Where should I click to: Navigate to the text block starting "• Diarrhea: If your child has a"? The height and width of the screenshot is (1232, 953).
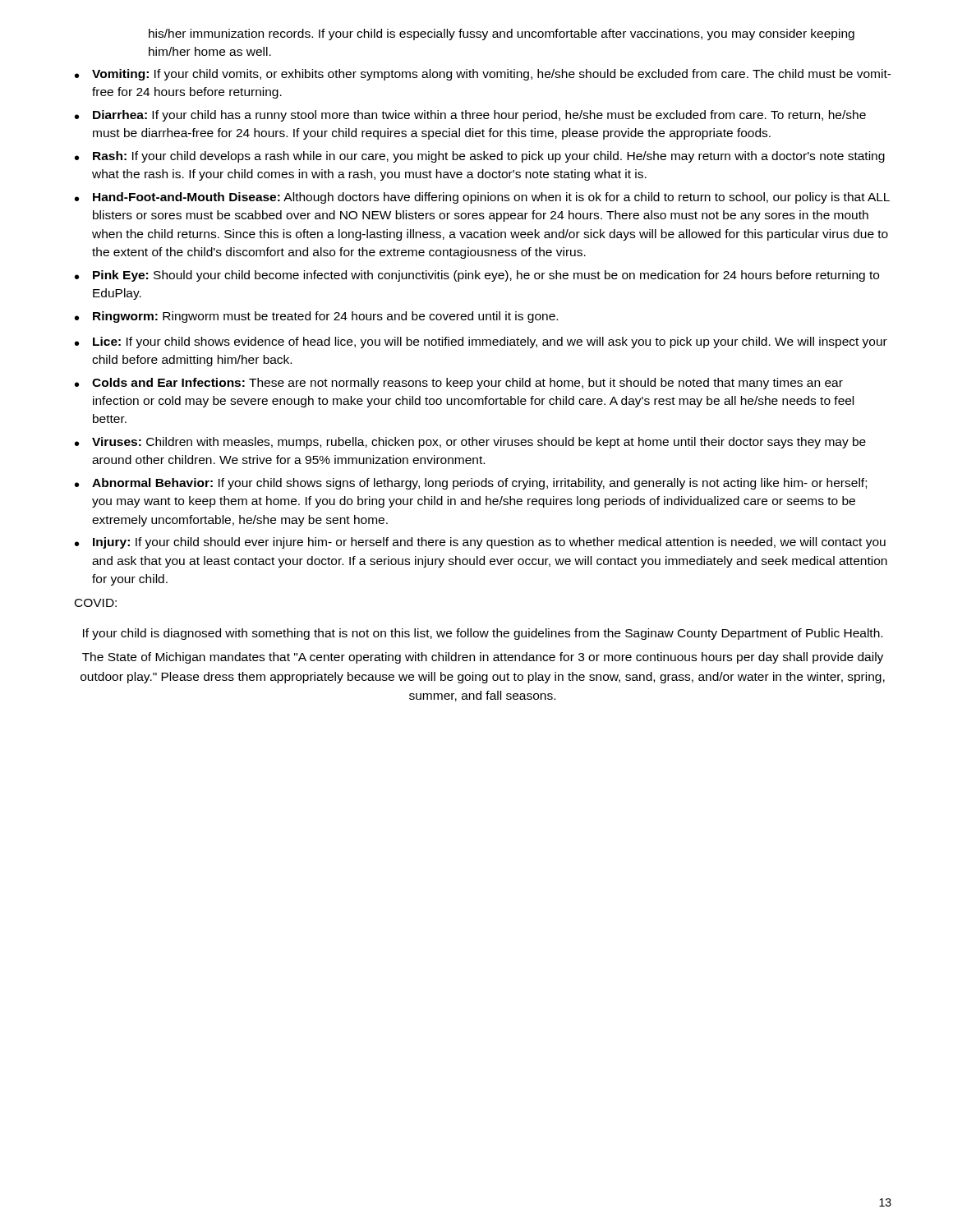483,124
